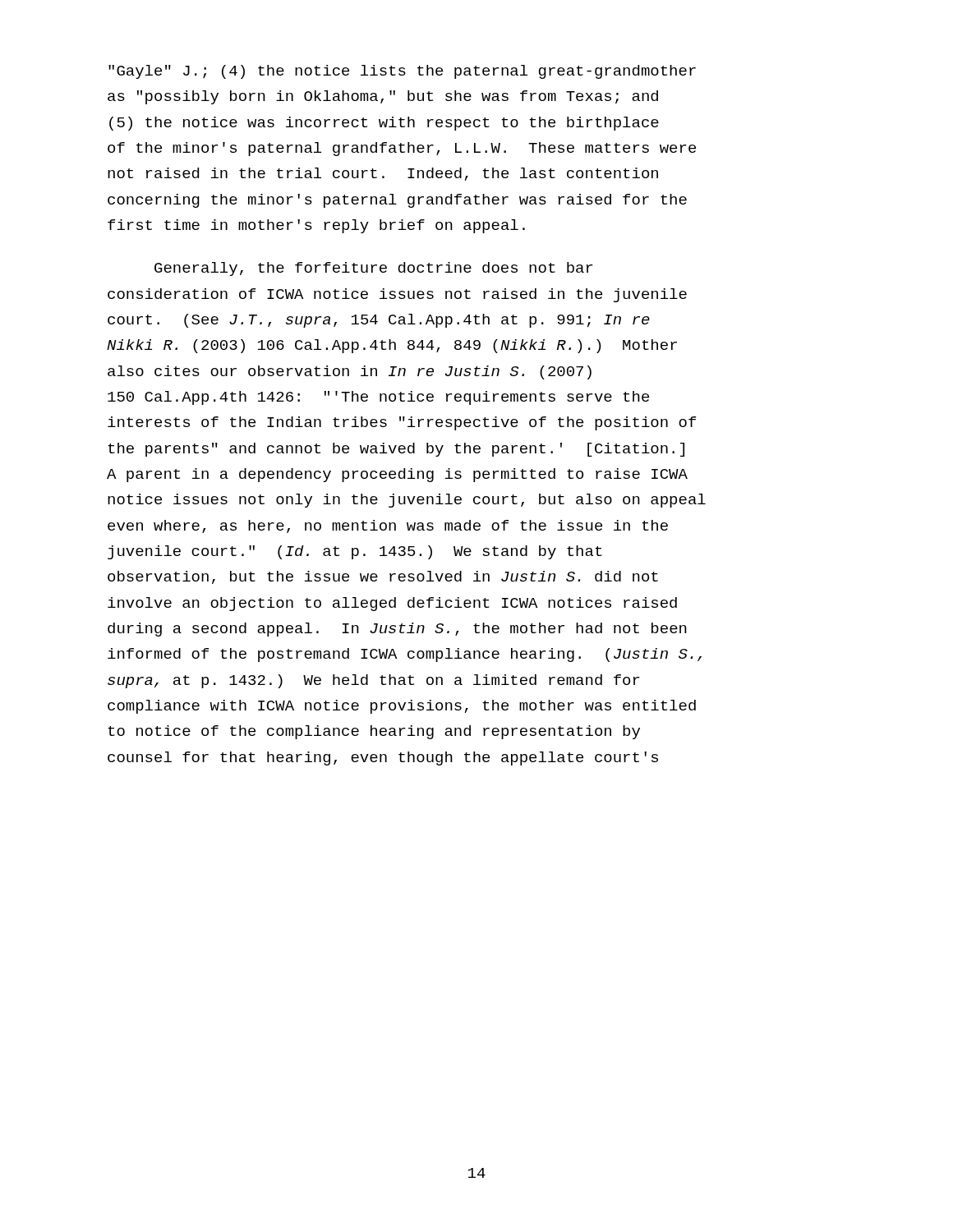Screen dimensions: 1232x953
Task: Where is the passage that starts ""Gayle" J.; (4) the"?
Action: pos(402,149)
